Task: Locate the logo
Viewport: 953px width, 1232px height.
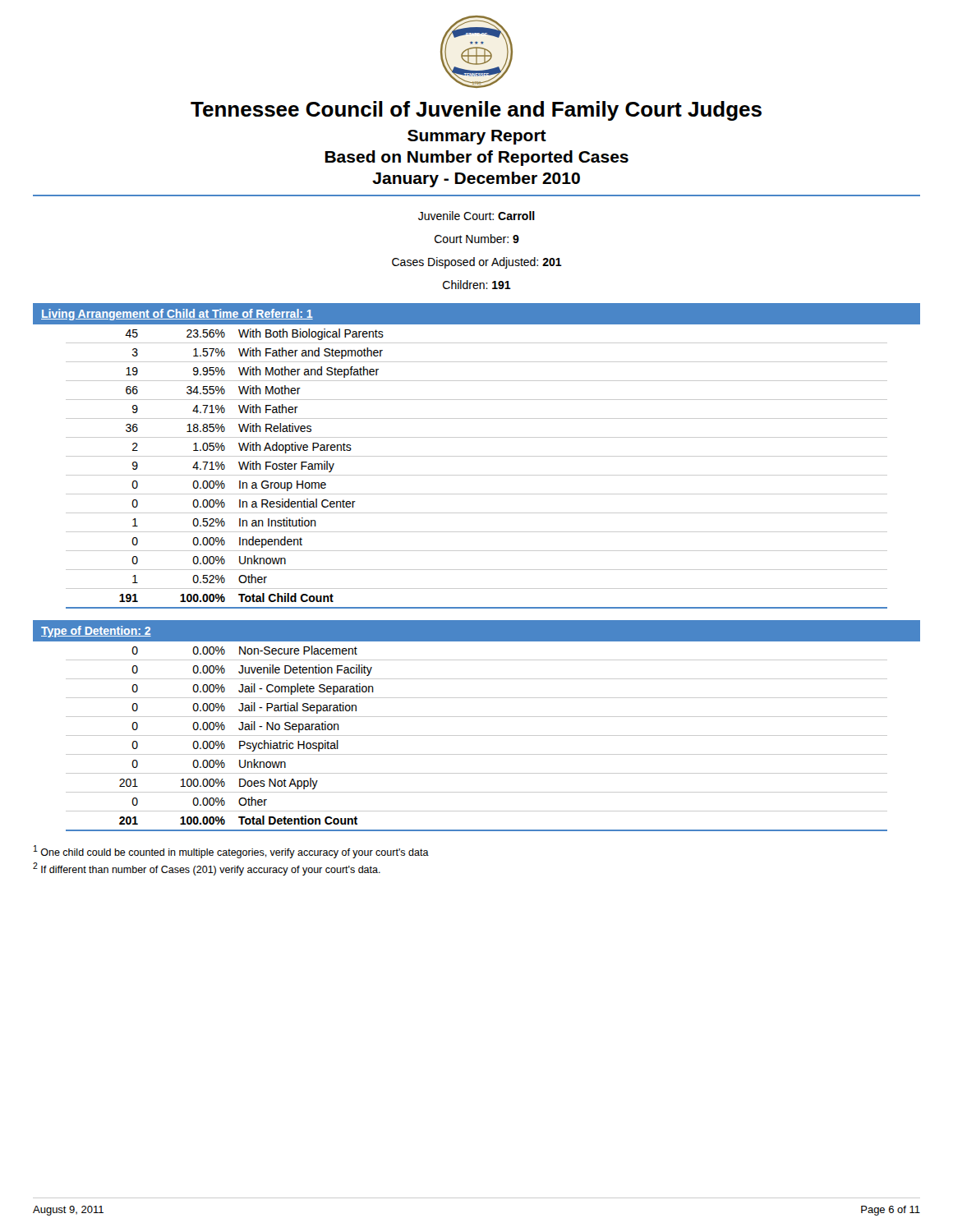Action: [476, 46]
